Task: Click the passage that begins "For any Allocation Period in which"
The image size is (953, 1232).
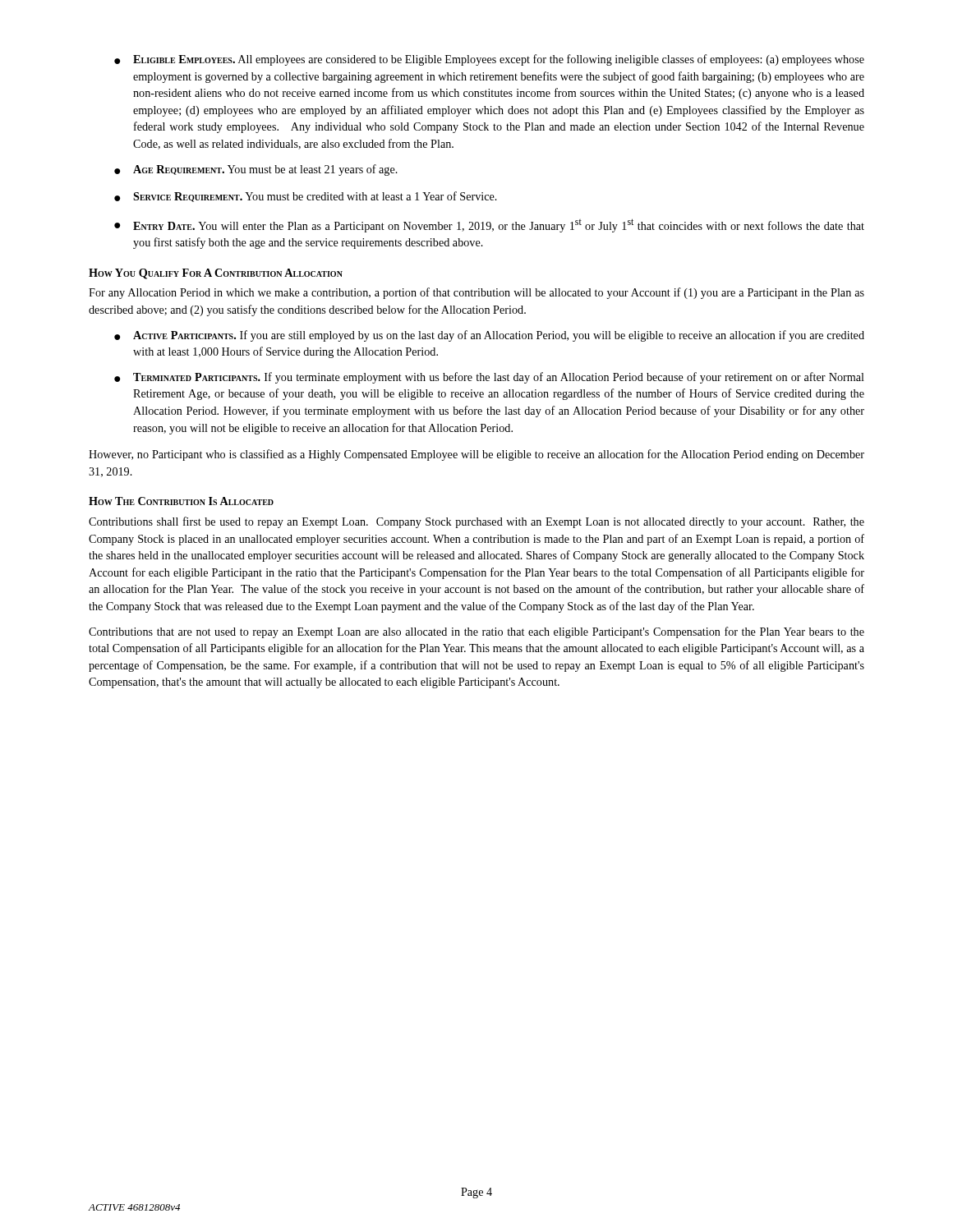Action: [x=476, y=301]
